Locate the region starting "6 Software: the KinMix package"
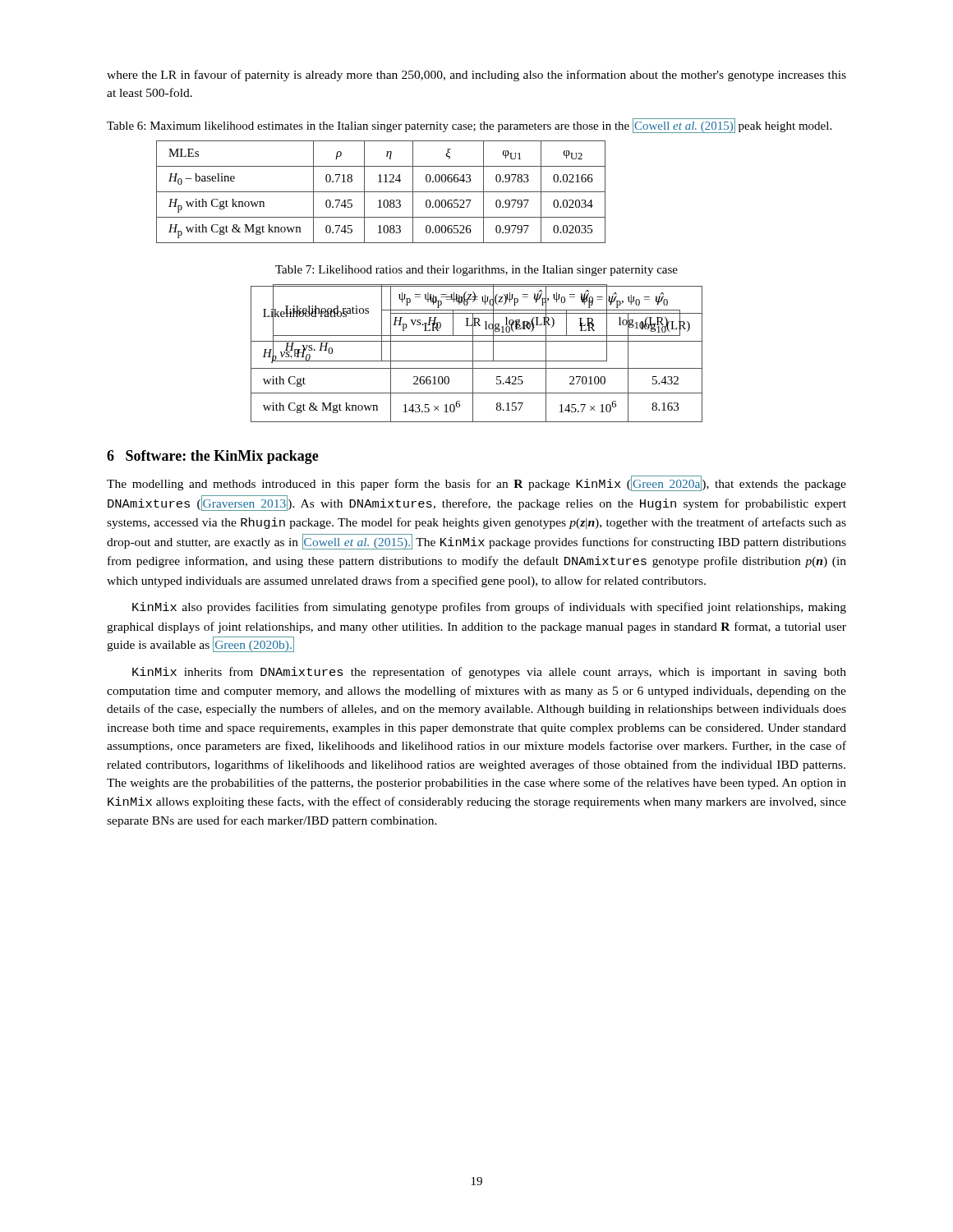 (213, 456)
